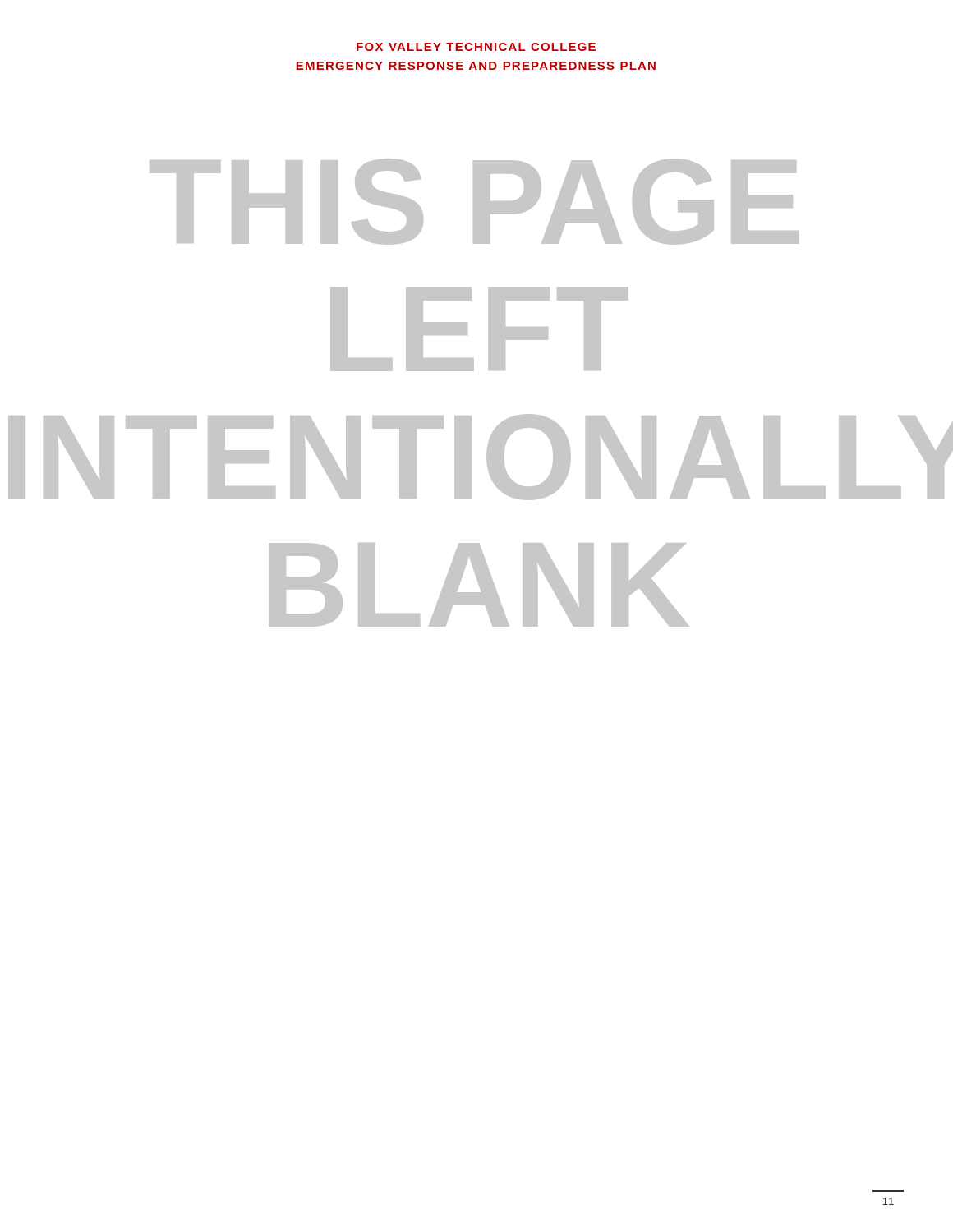Locate the title that reads "THIS PAGE LEFT INTENTIONALLY BLANK"
The width and height of the screenshot is (953, 1232).
[x=476, y=393]
